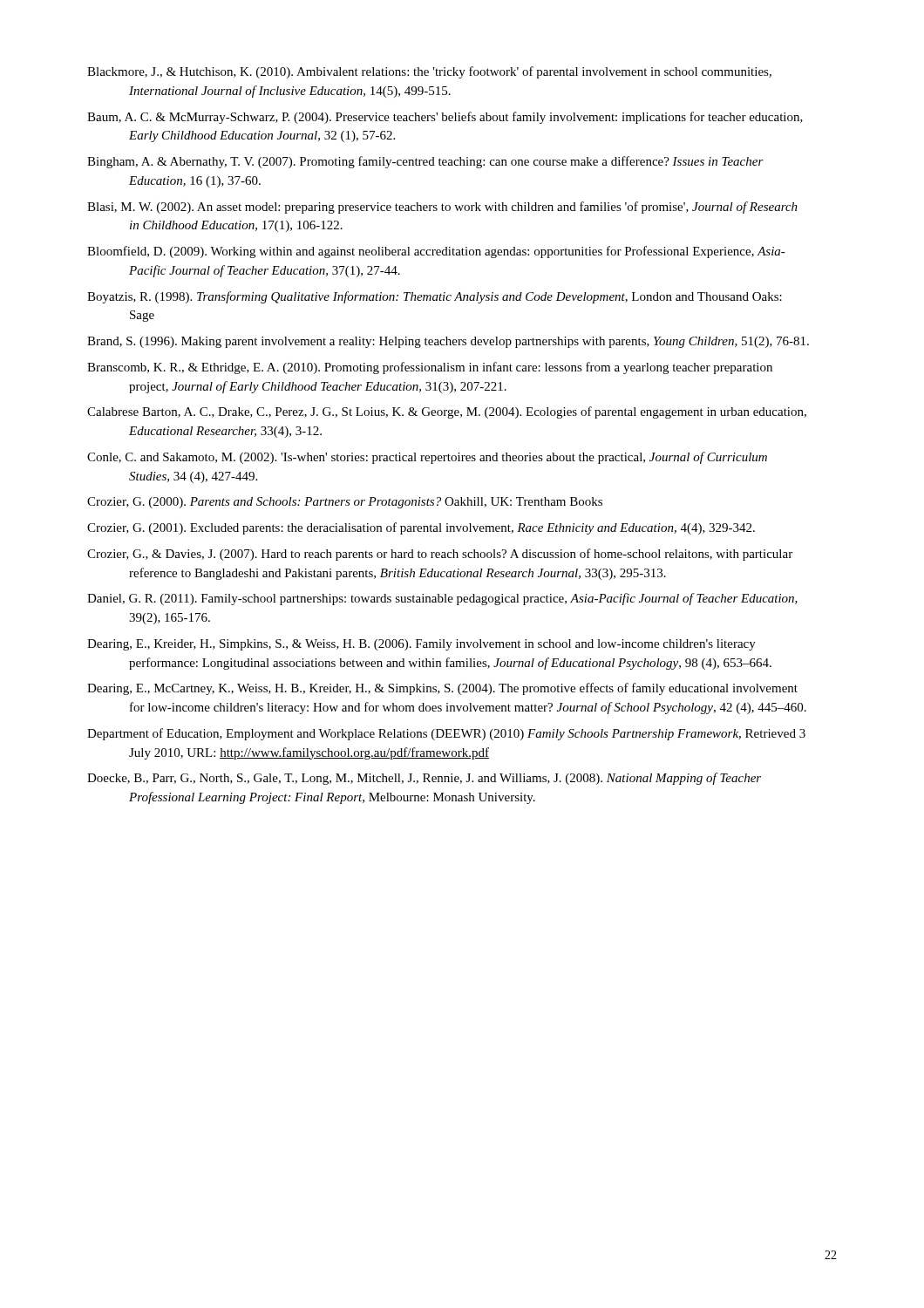The width and height of the screenshot is (924, 1308).
Task: Find the list item that reads "Doecke, B., Parr, G., North, S., Gale, T.,"
Action: [x=424, y=788]
